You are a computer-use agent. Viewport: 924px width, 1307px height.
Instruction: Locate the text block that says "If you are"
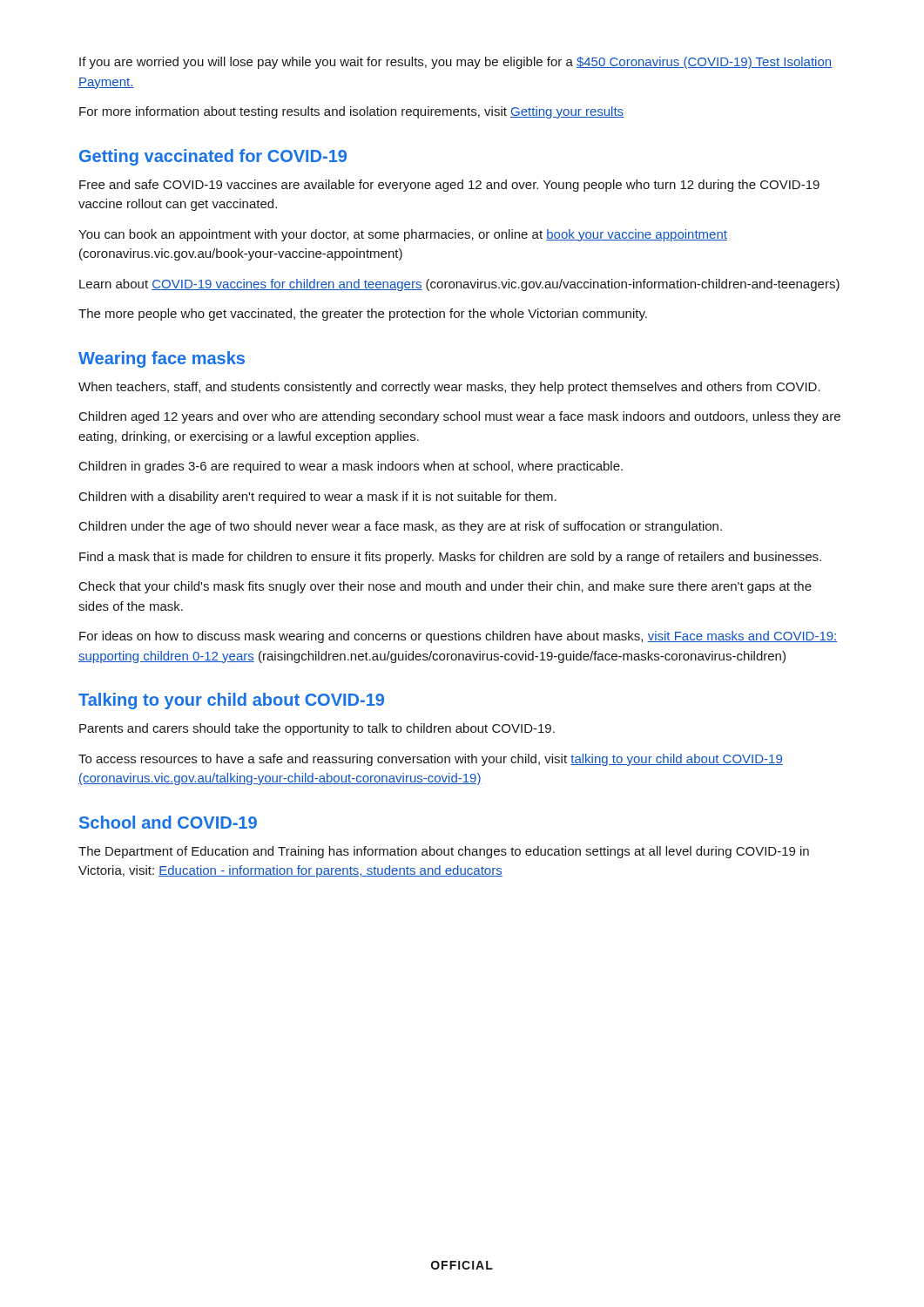pos(455,71)
